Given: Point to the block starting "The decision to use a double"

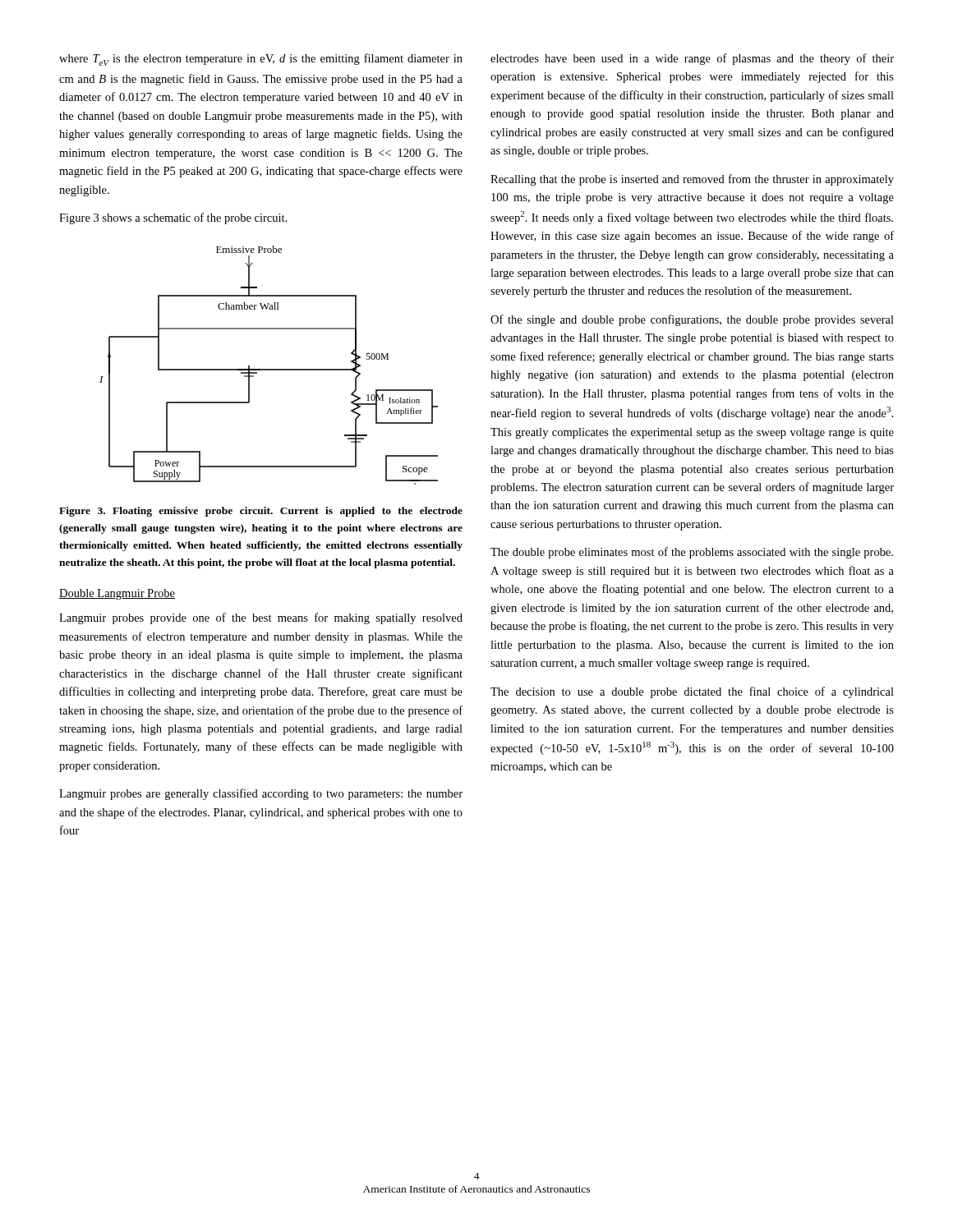Looking at the screenshot, I should point(692,729).
